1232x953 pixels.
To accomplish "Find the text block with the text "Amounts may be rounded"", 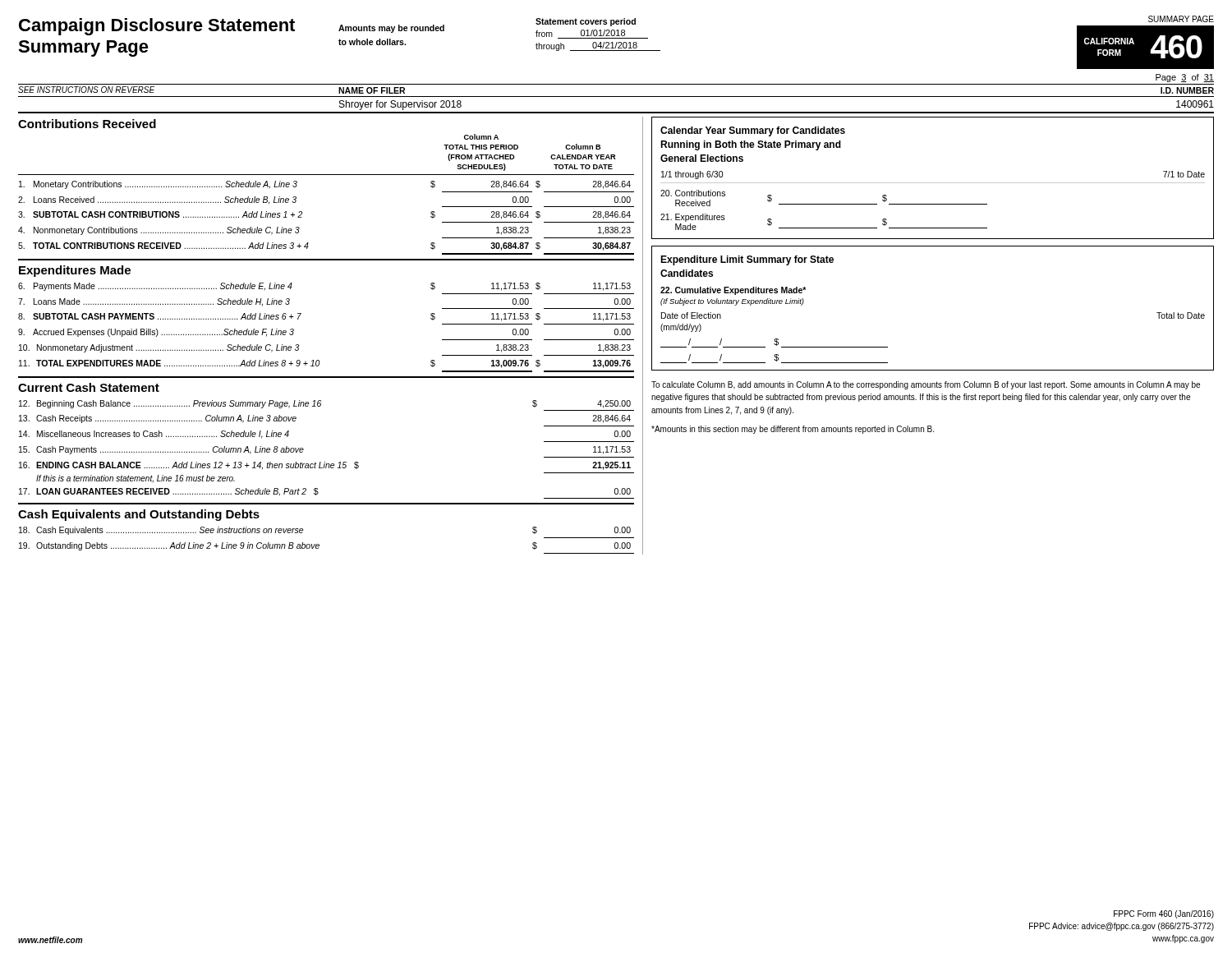I will (x=392, y=35).
